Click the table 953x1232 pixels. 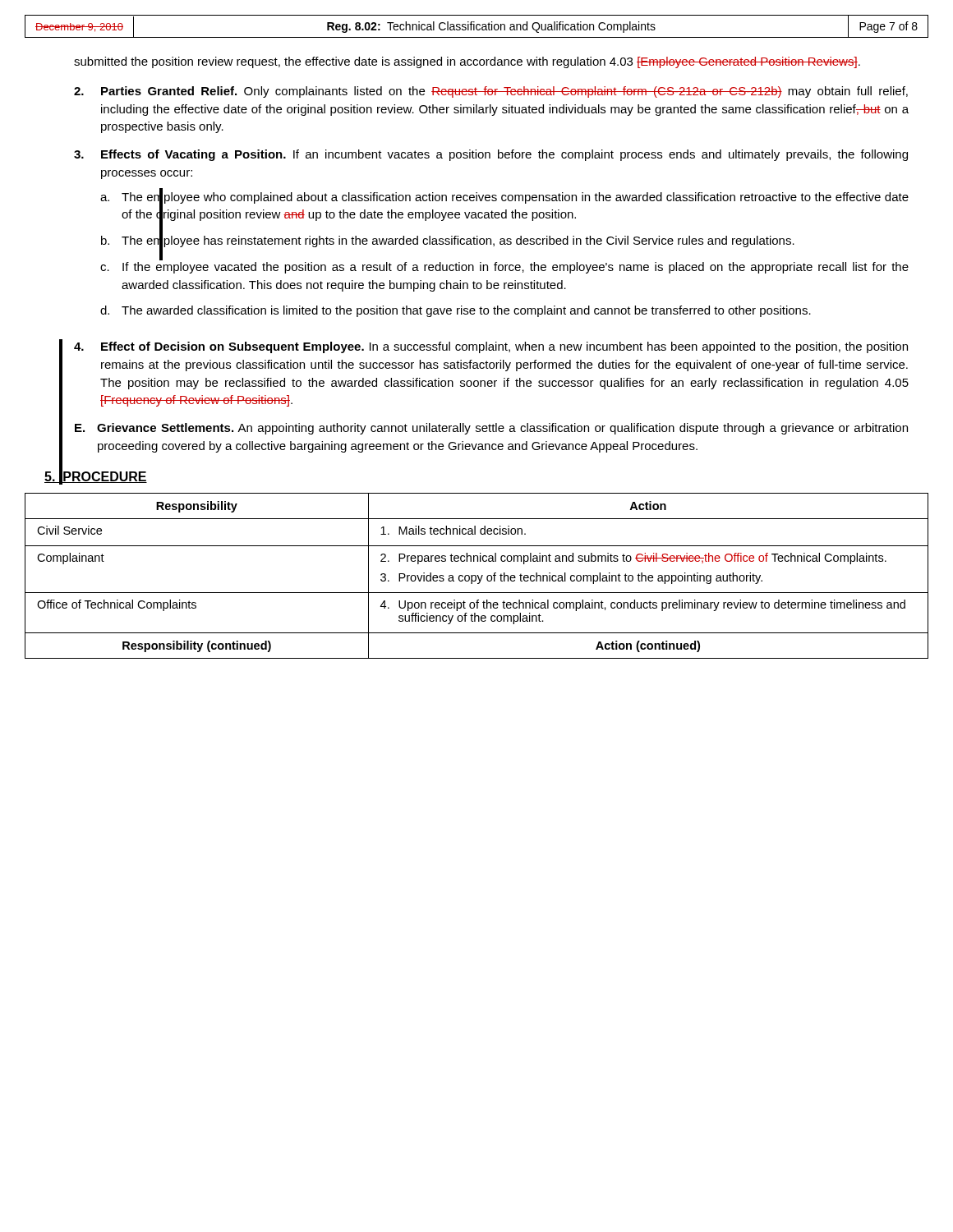pos(476,575)
